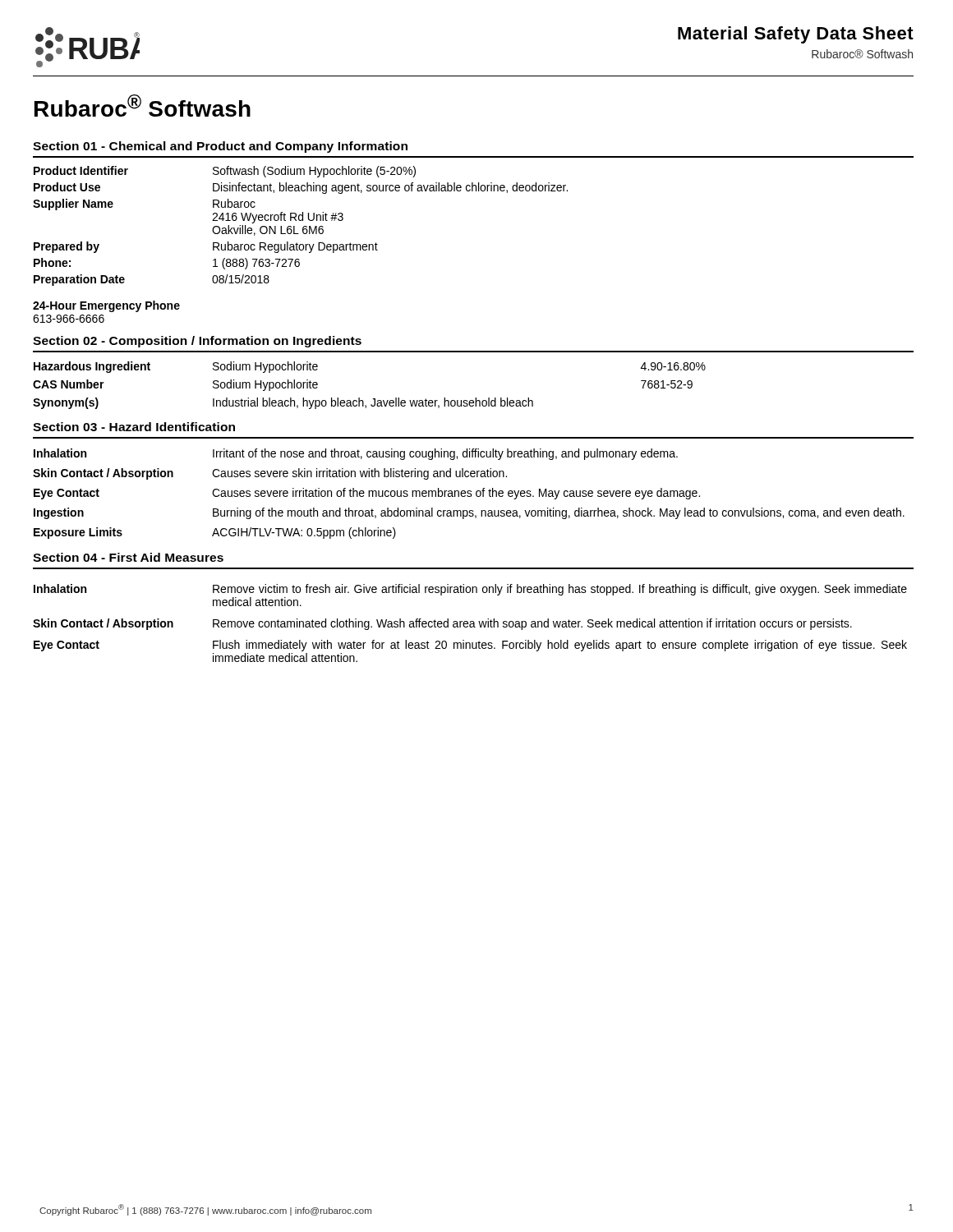Find "Section 03 - Hazard Identification" on this page
The width and height of the screenshot is (953, 1232).
point(134,427)
